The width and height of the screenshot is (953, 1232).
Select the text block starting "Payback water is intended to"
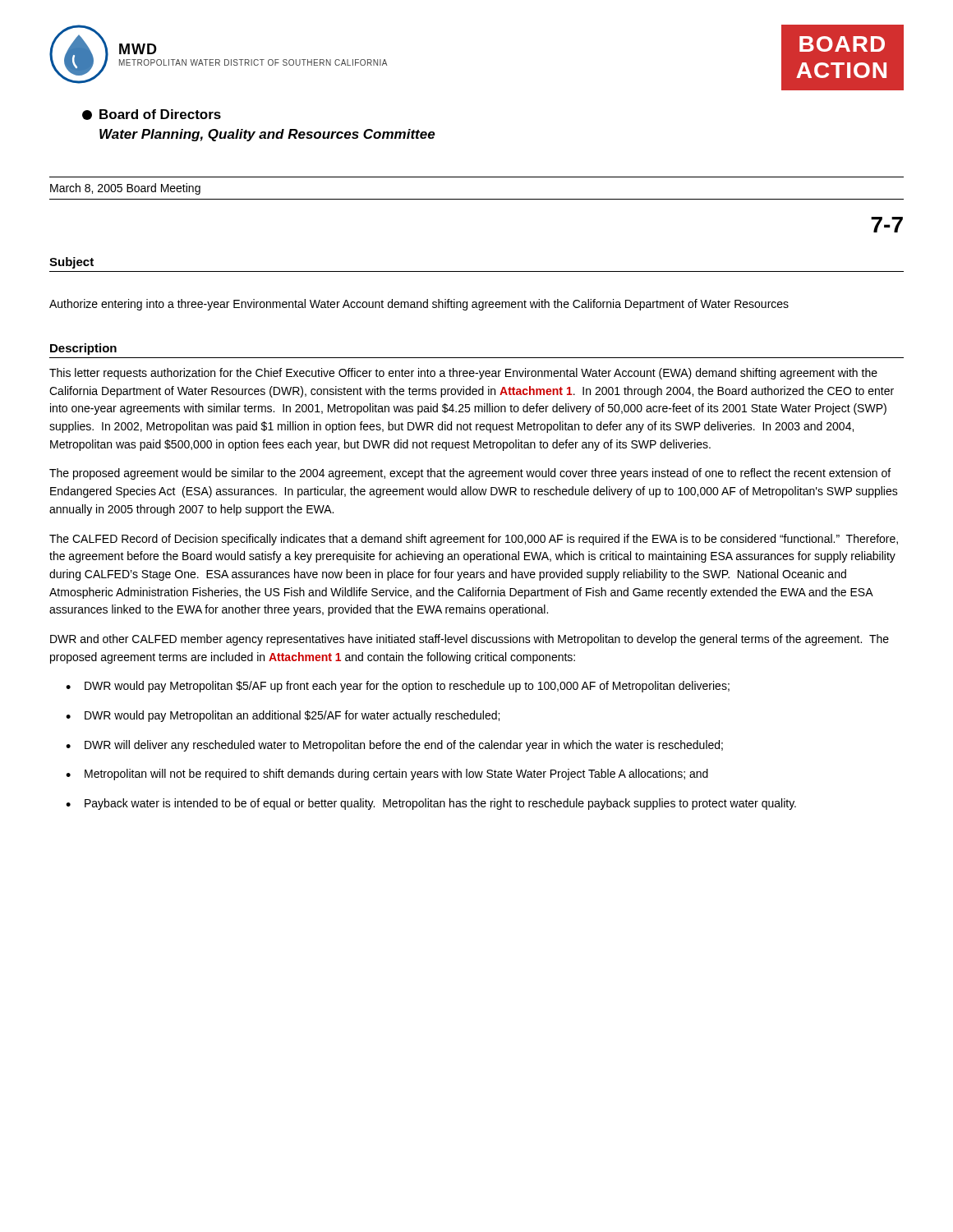(440, 803)
